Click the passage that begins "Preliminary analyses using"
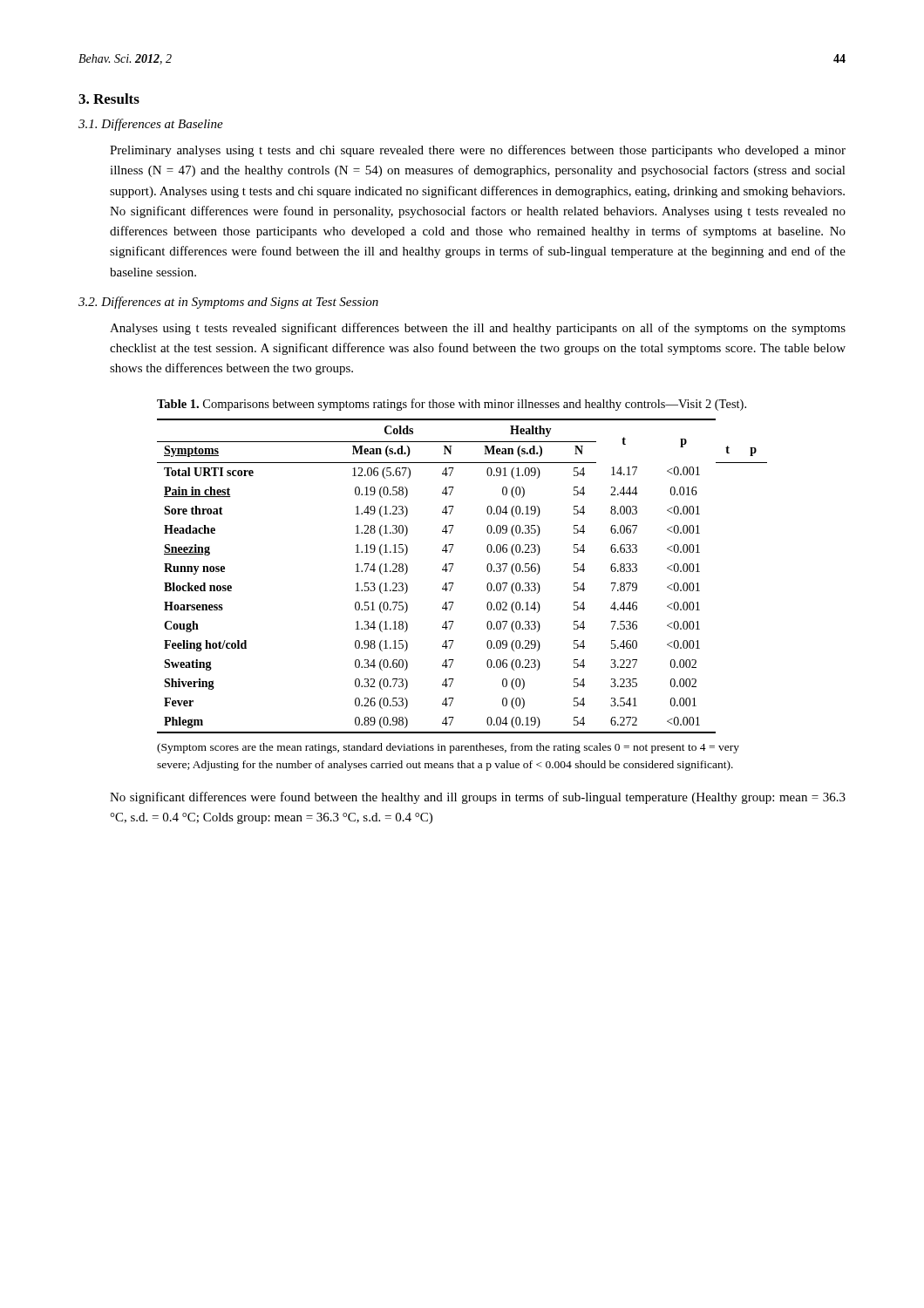The width and height of the screenshot is (924, 1308). (x=478, y=211)
